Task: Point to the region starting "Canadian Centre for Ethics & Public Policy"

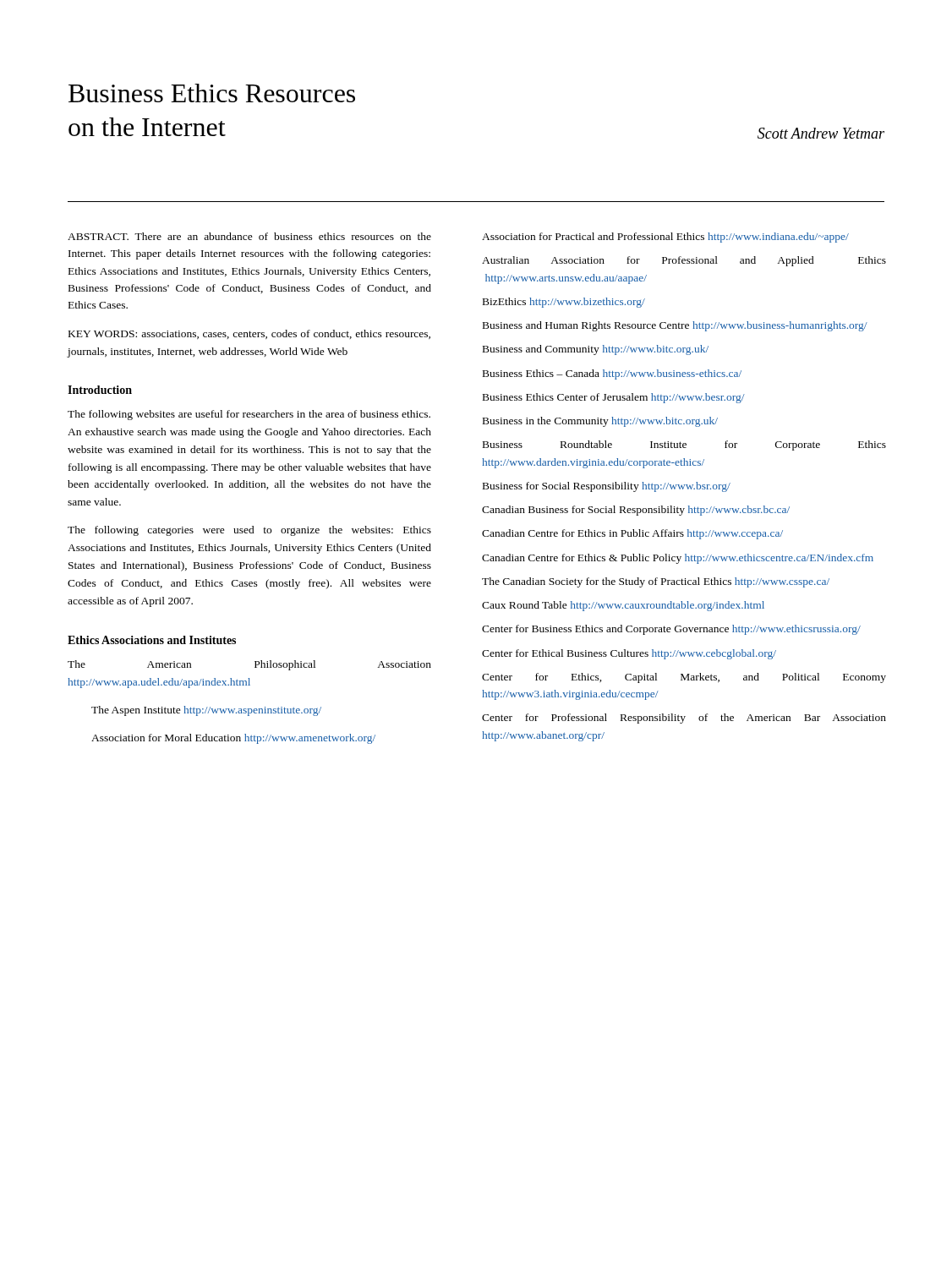Action: click(678, 557)
